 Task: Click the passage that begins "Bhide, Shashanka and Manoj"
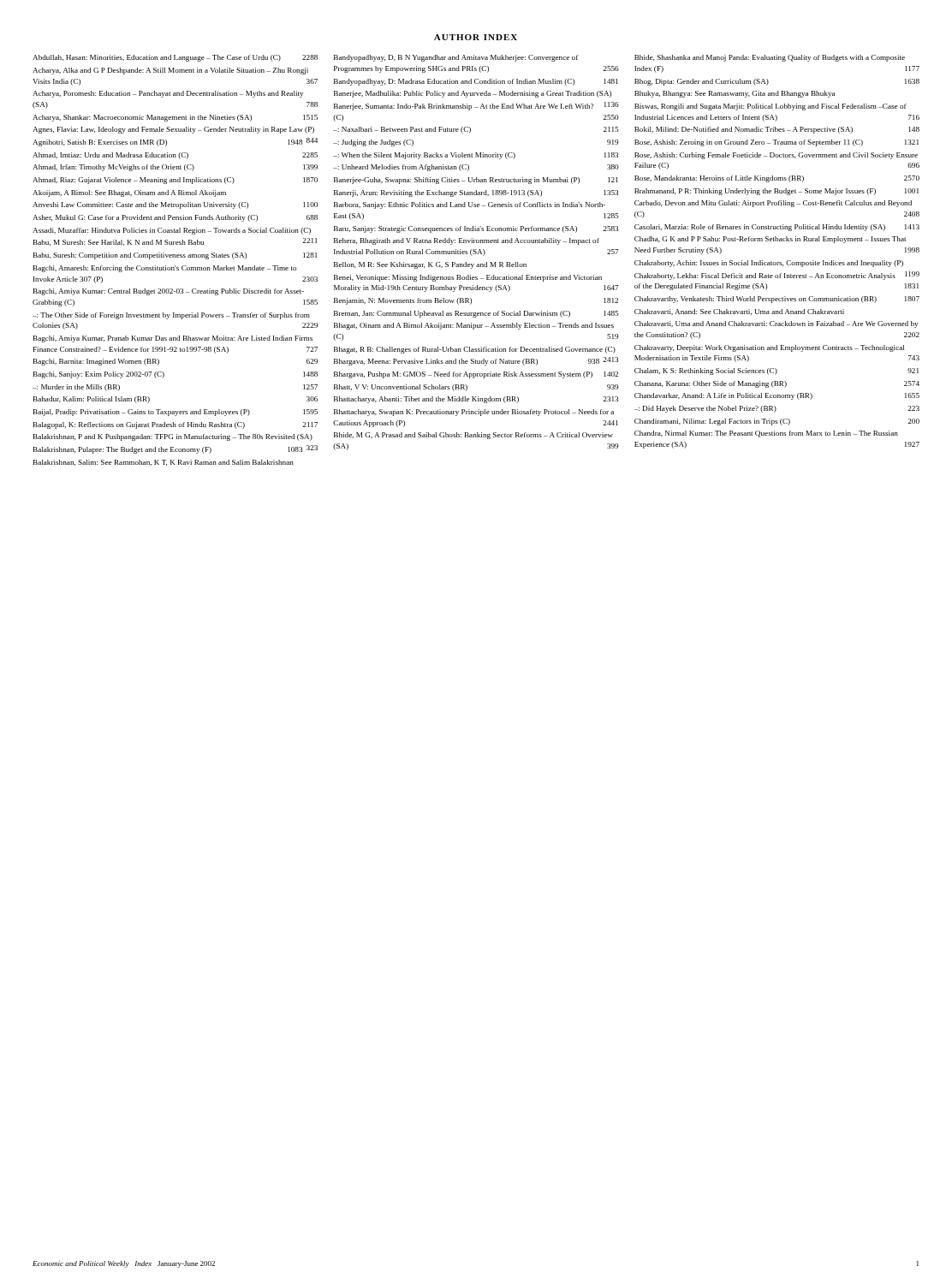coord(777,251)
